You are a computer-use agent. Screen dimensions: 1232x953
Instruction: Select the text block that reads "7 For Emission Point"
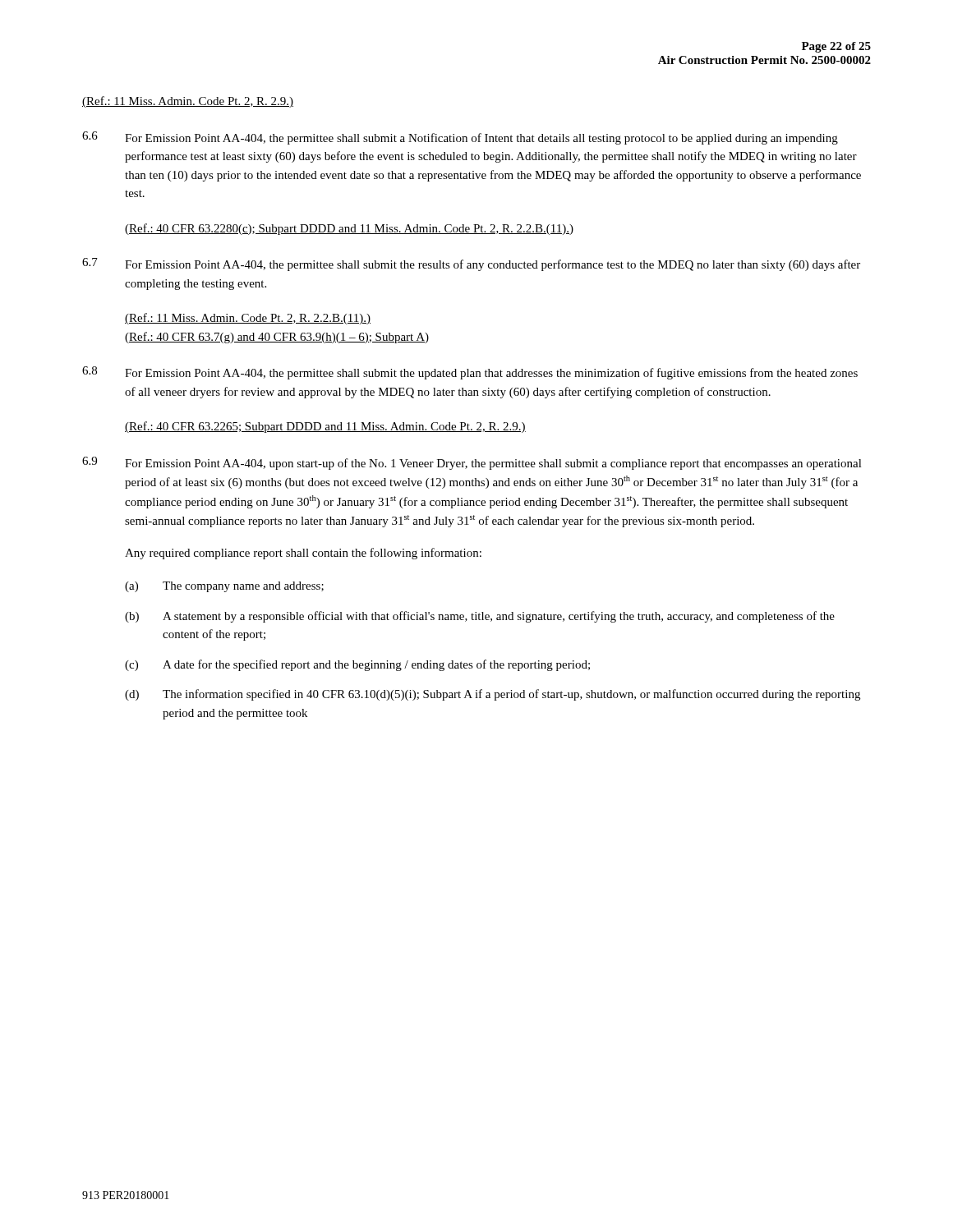(x=476, y=274)
